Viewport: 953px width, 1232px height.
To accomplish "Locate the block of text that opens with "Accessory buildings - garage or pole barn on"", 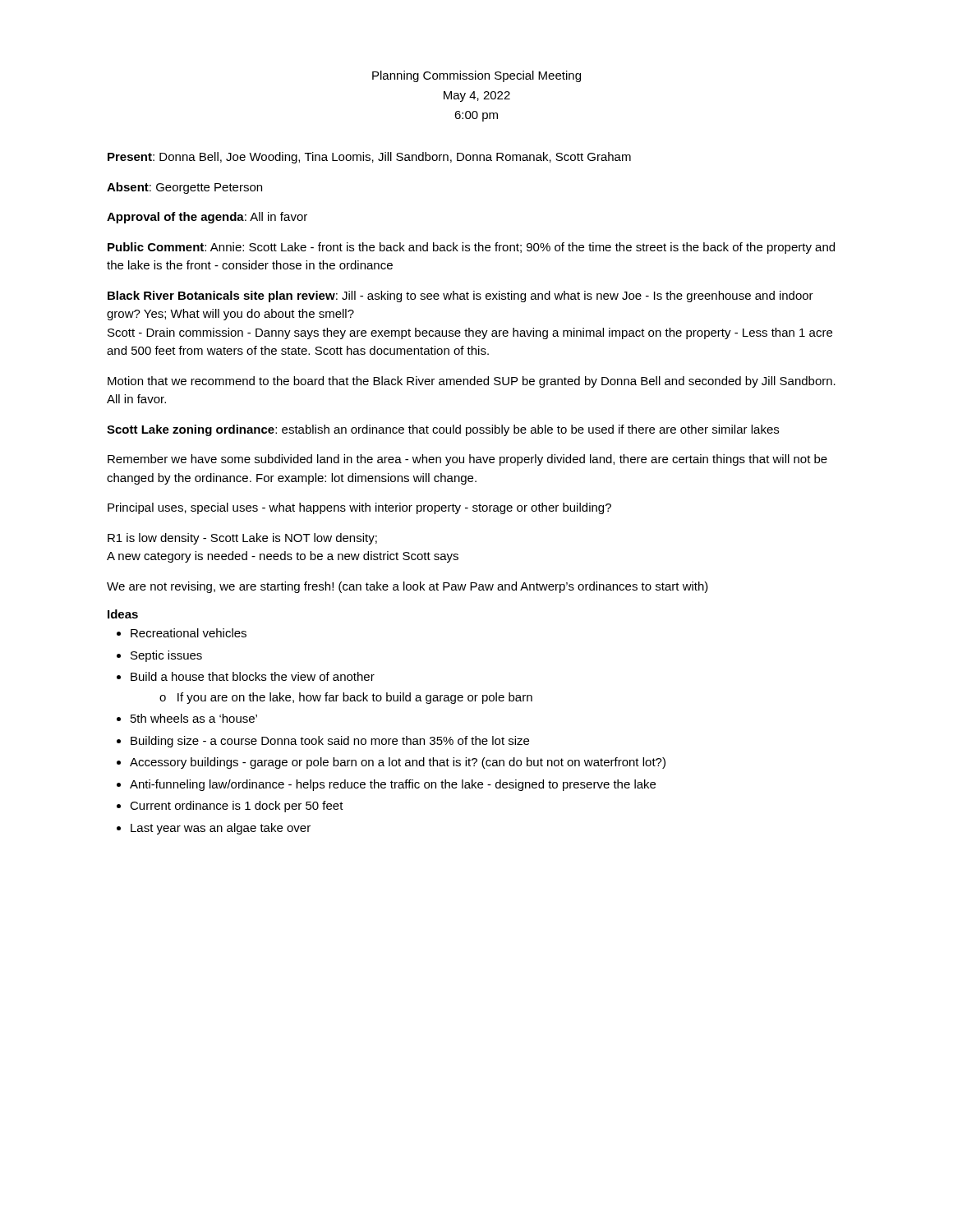I will (476, 762).
